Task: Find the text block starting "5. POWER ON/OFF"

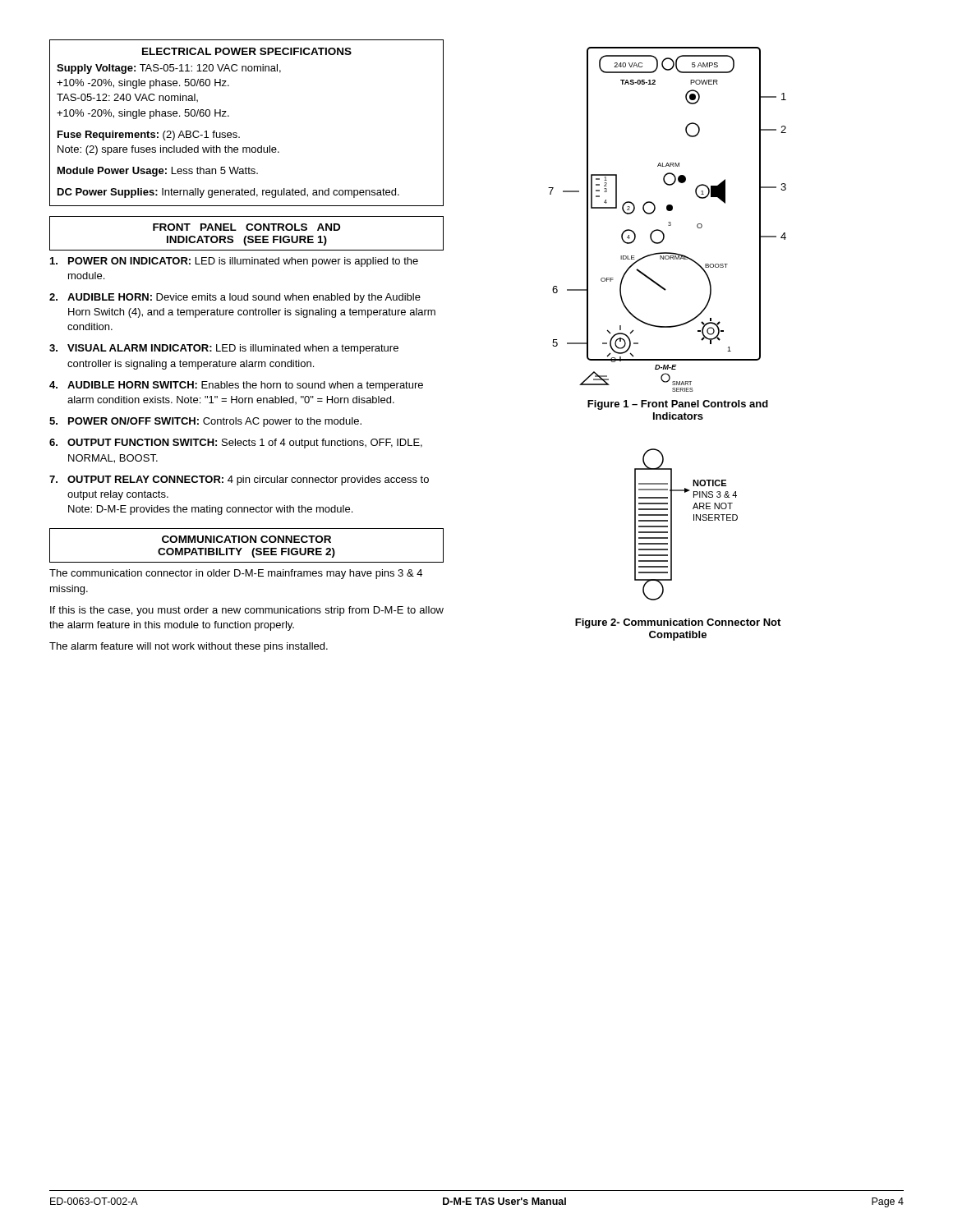Action: tap(246, 422)
